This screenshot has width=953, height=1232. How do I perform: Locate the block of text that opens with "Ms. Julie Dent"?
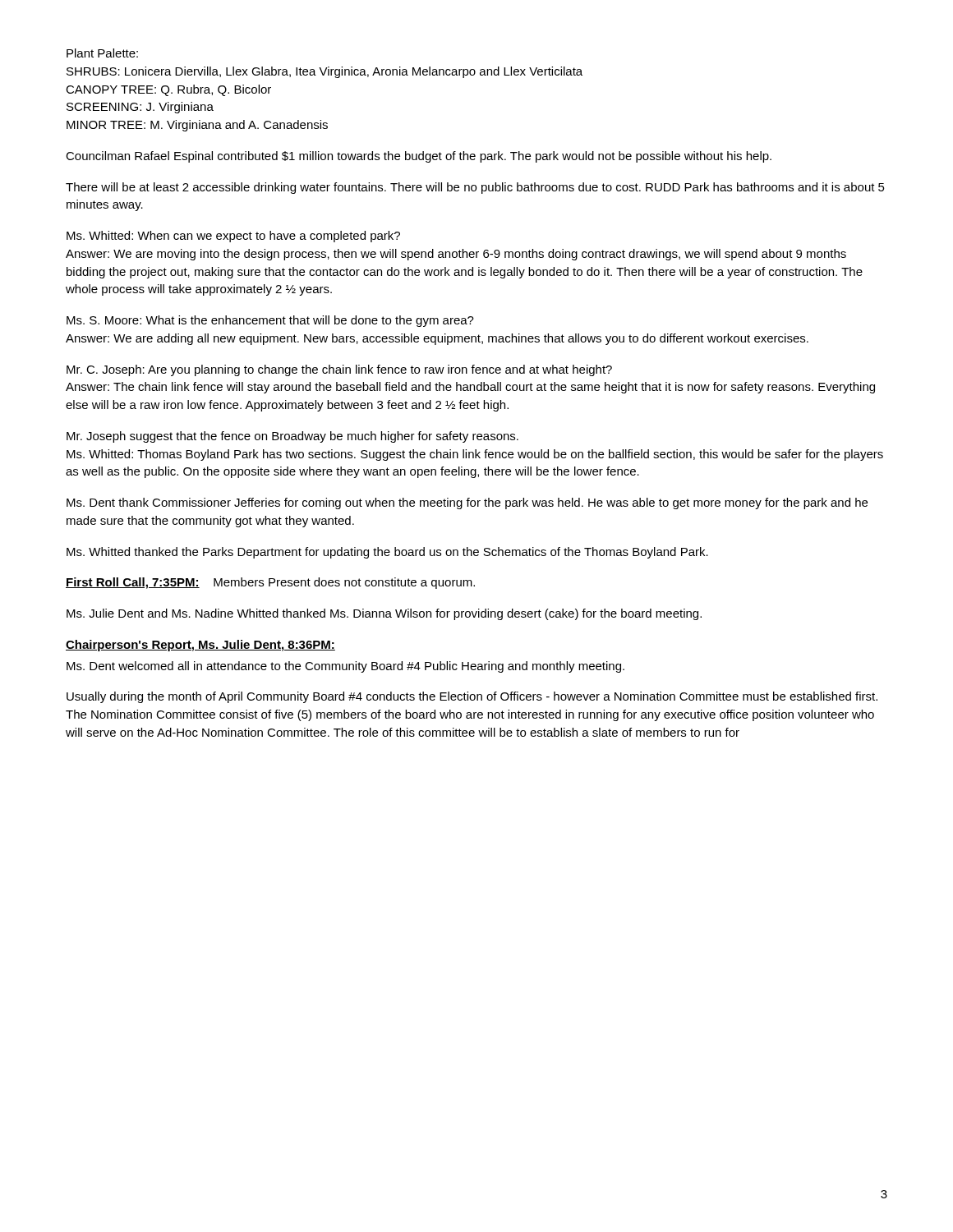(x=384, y=613)
